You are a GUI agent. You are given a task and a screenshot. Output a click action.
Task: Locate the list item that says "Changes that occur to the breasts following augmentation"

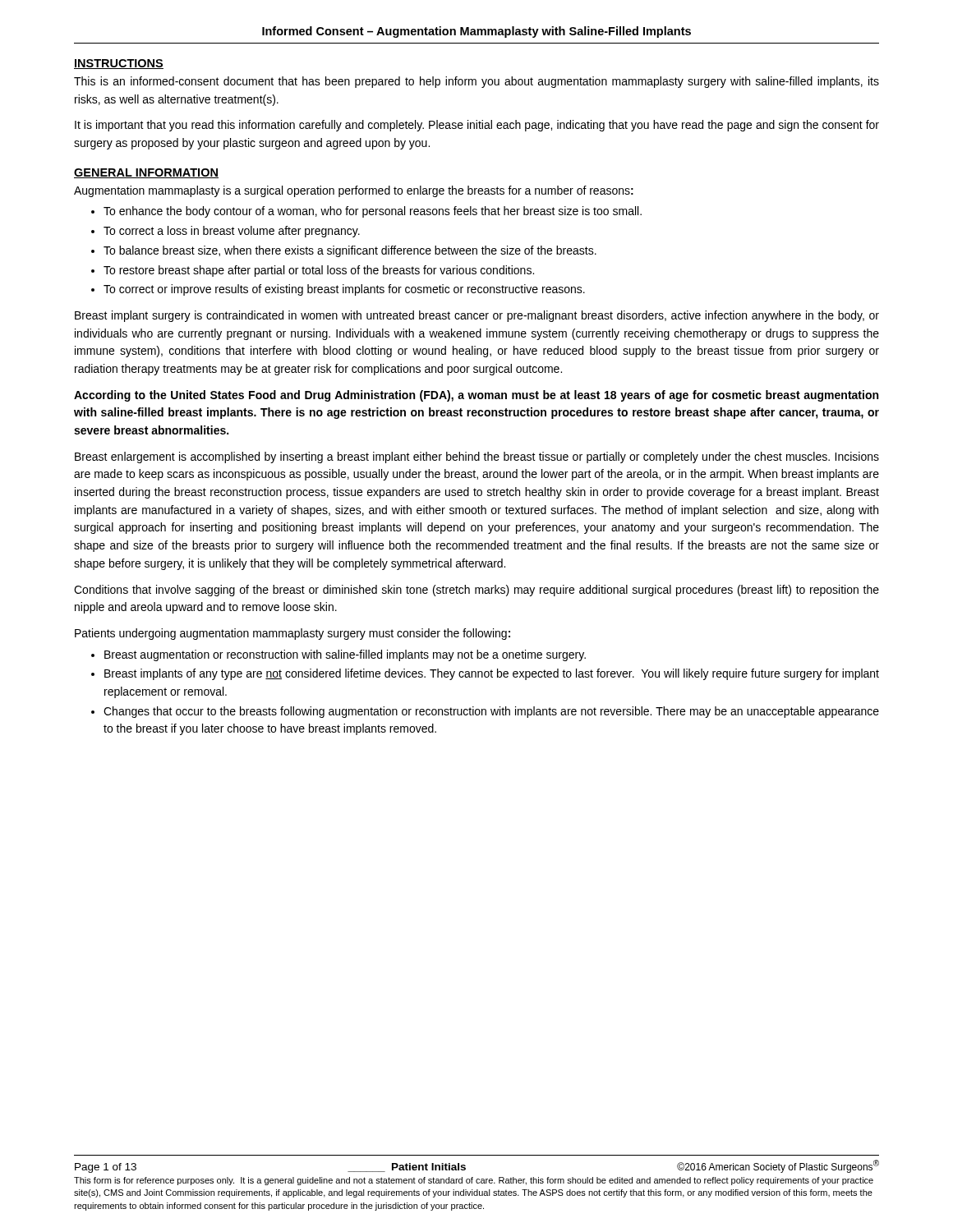point(491,720)
